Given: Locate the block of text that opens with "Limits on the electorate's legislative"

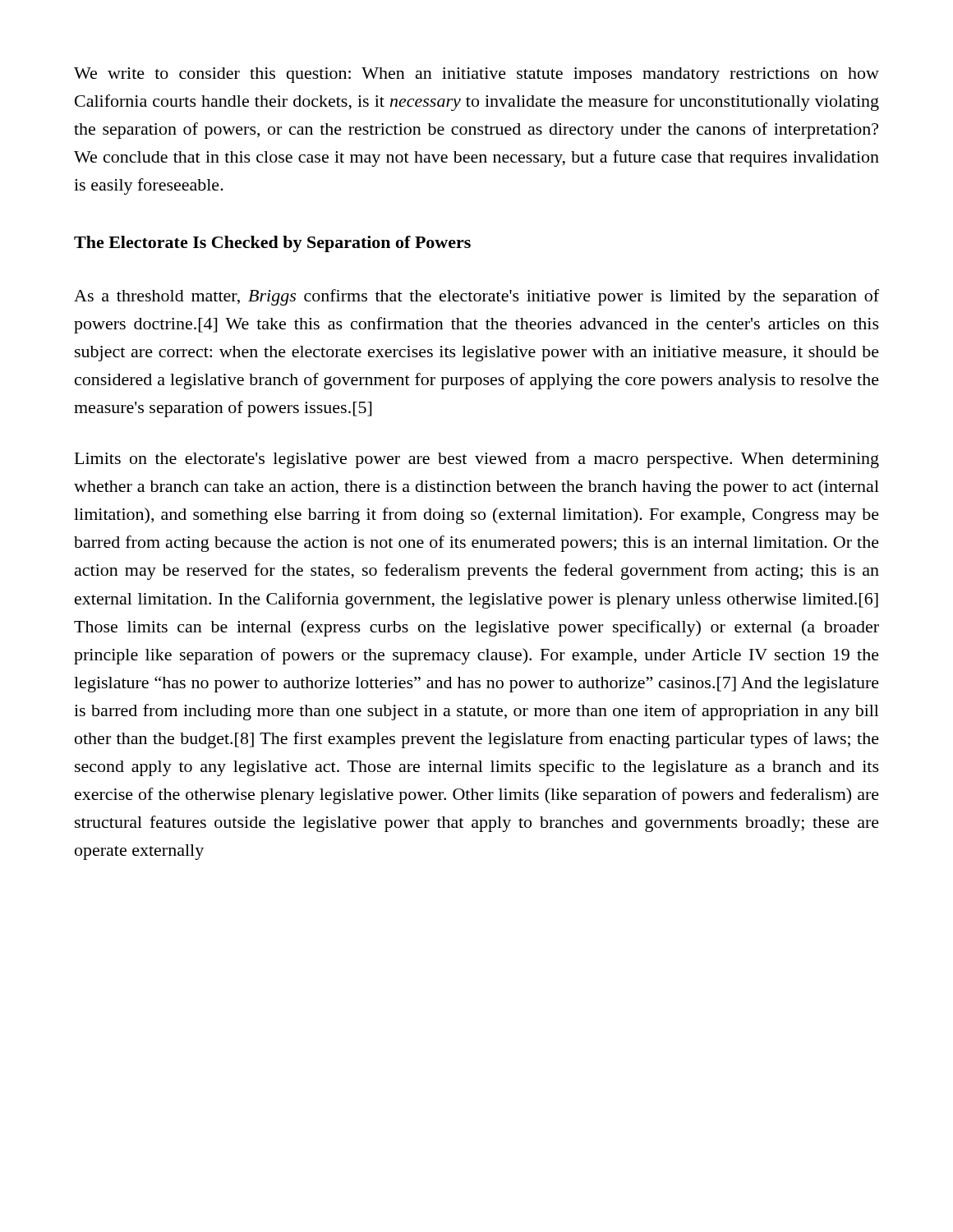Looking at the screenshot, I should [x=476, y=654].
